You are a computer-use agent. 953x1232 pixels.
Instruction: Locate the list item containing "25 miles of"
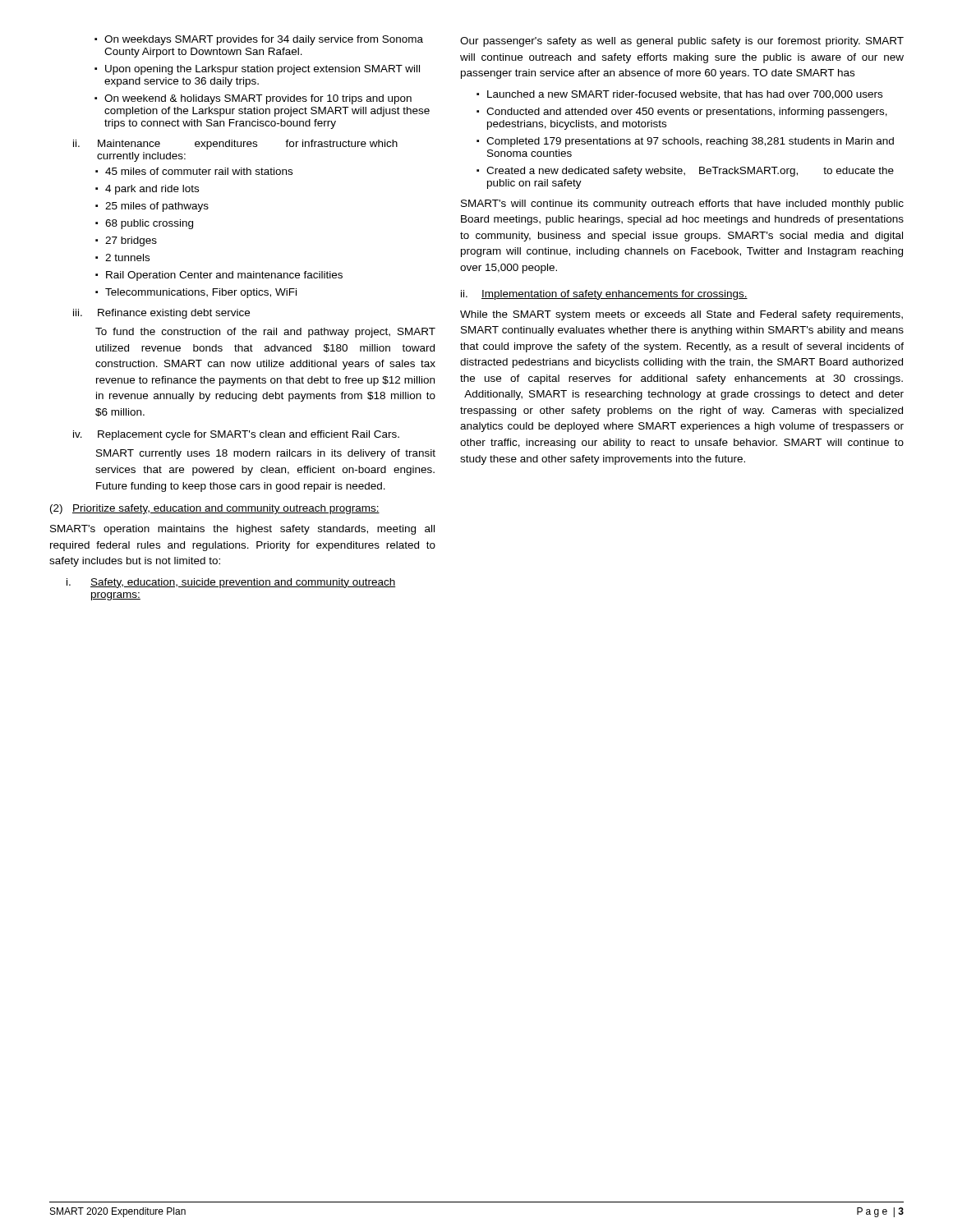[x=157, y=206]
